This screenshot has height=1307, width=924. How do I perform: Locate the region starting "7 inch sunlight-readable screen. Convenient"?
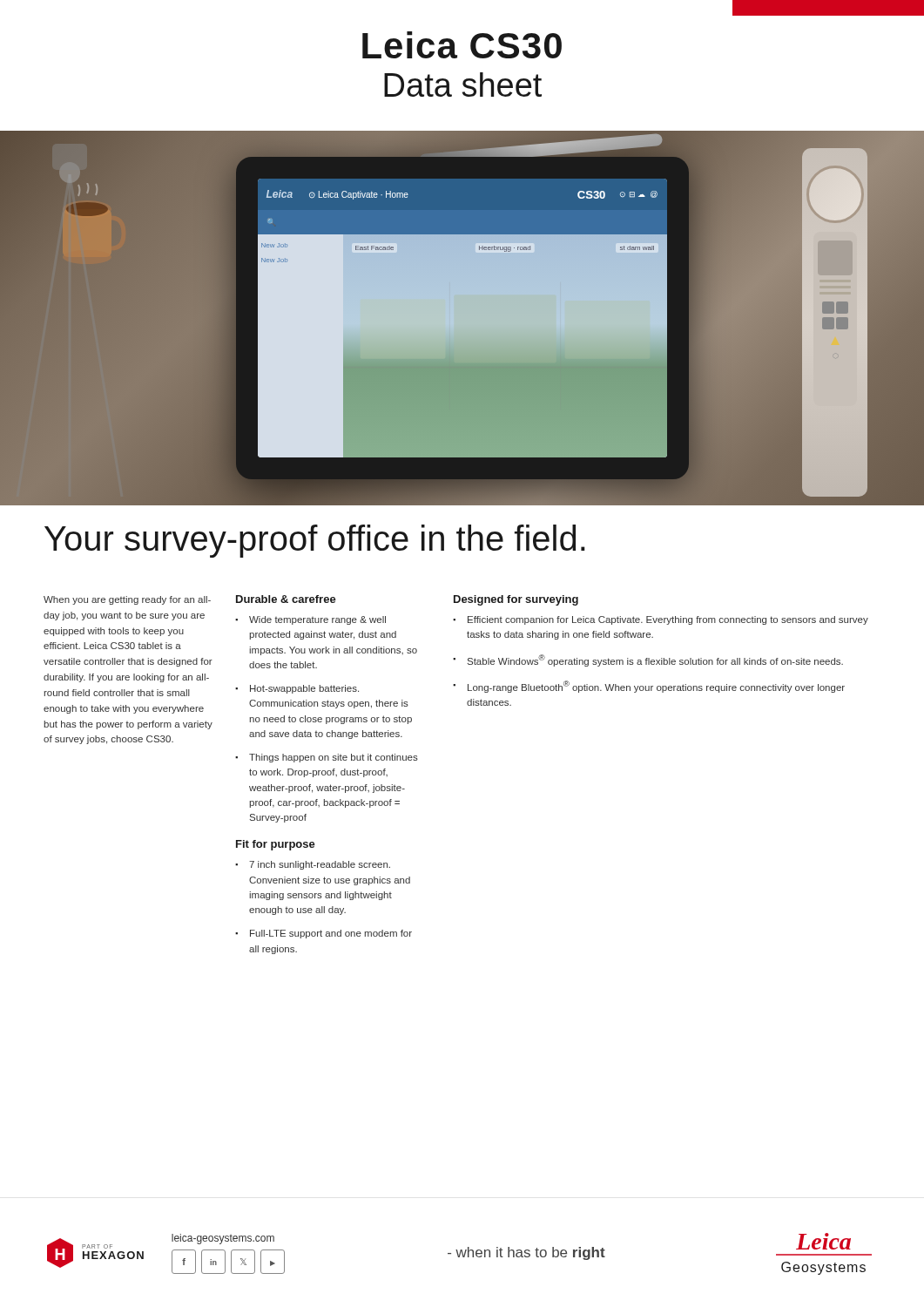point(330,887)
